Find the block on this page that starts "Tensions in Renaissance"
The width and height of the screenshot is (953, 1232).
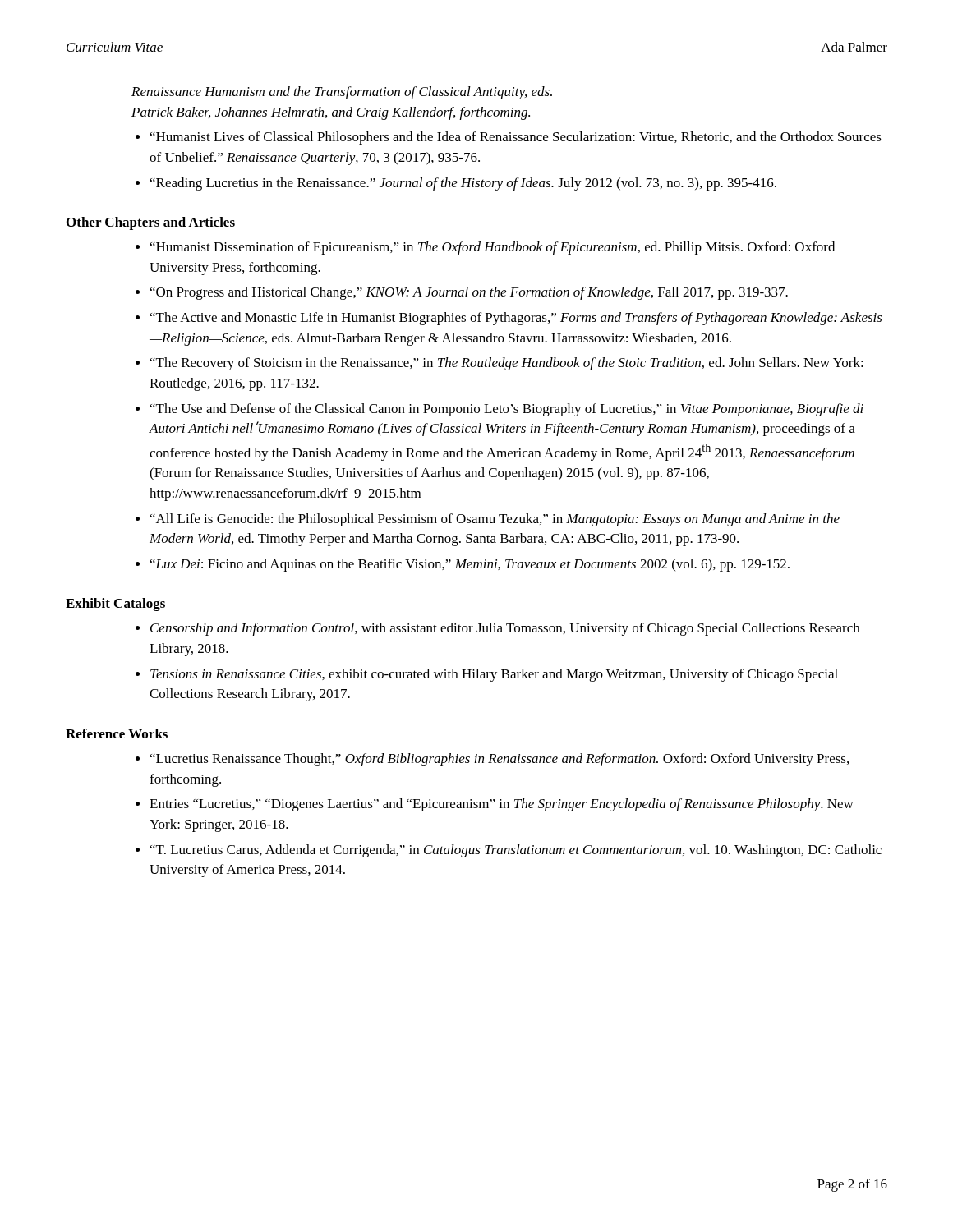(494, 684)
